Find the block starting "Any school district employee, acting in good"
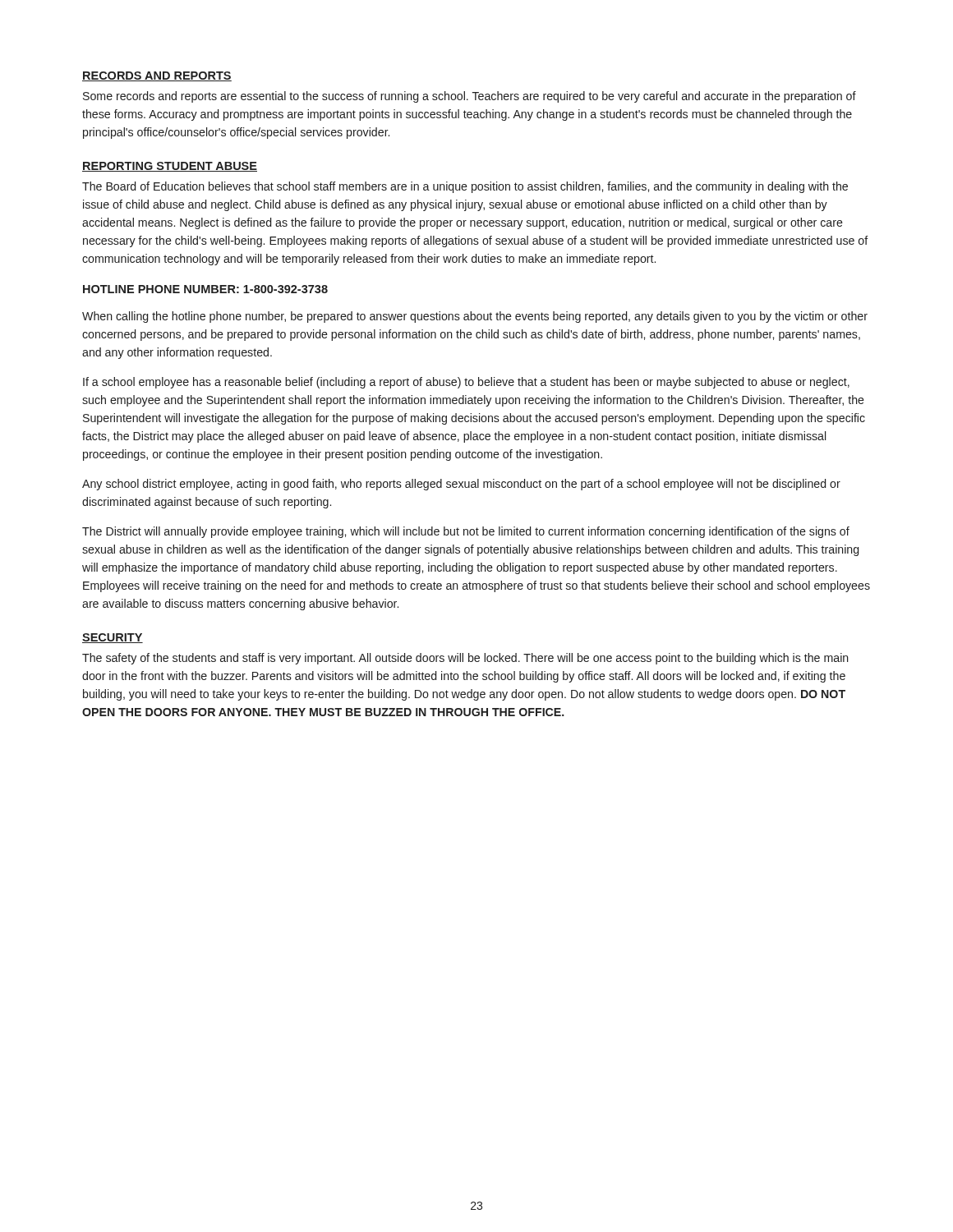 (x=461, y=493)
